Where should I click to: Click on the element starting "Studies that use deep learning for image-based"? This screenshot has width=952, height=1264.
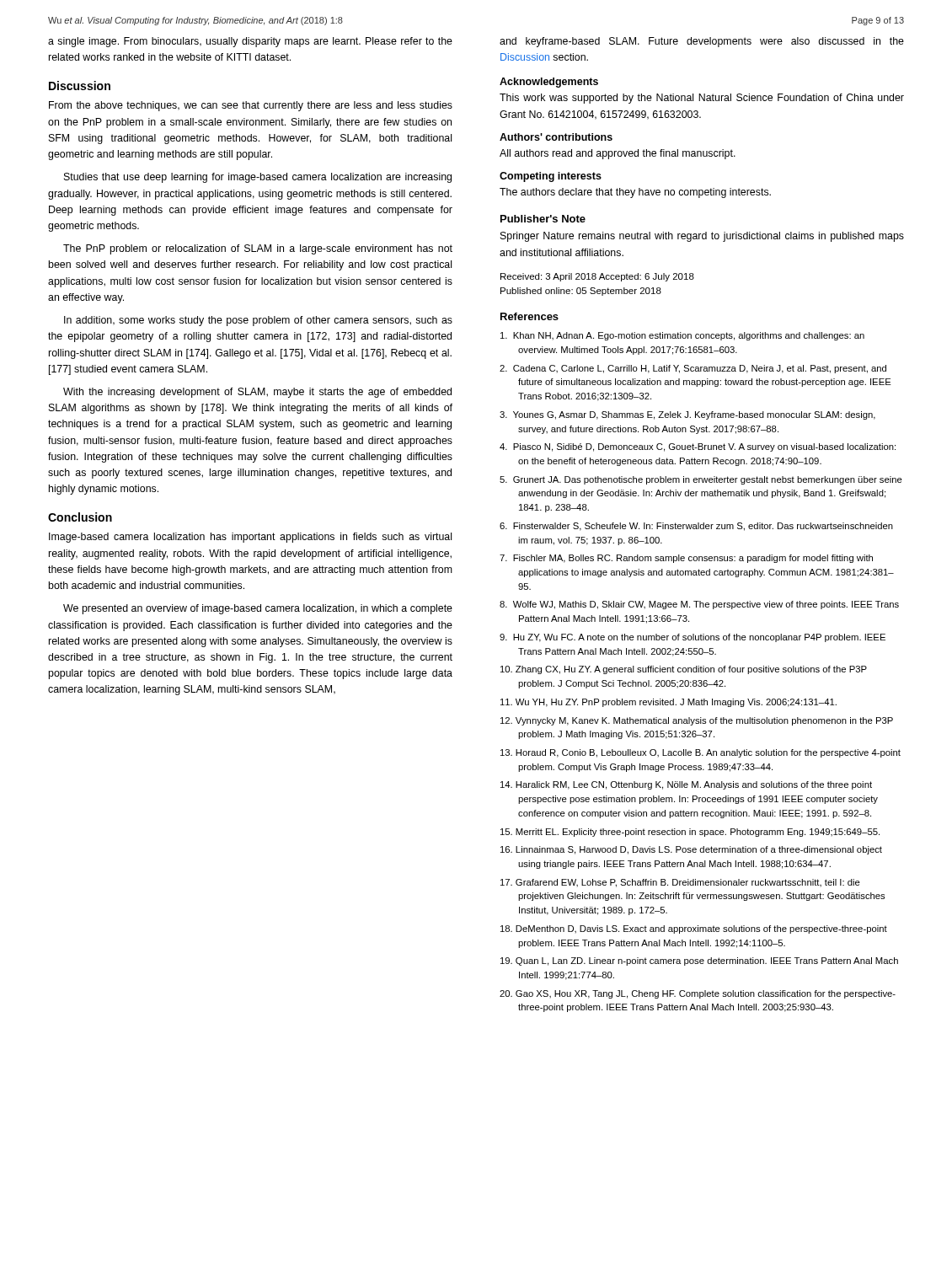point(250,201)
